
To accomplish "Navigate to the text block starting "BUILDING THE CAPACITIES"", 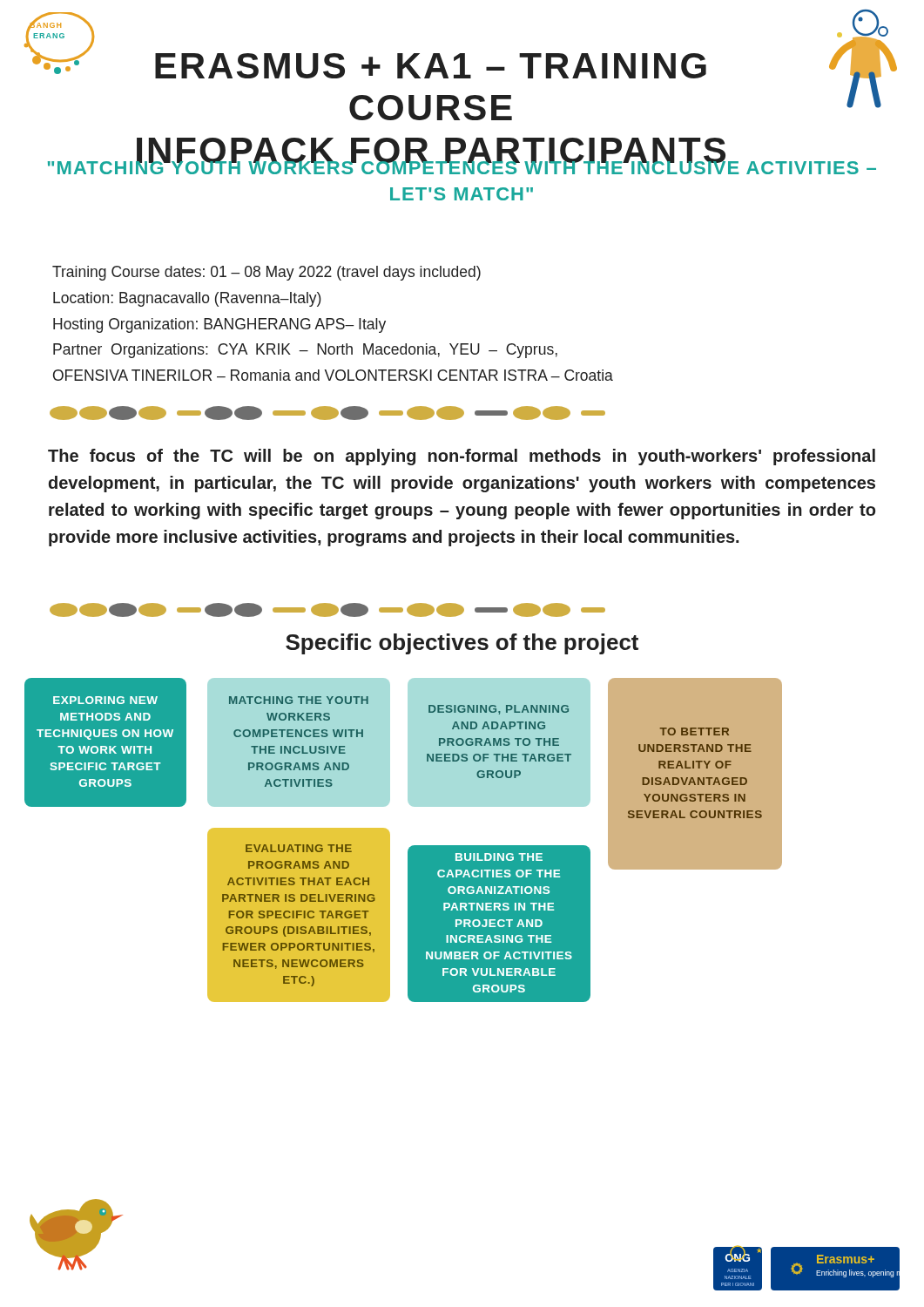I will click(x=499, y=924).
